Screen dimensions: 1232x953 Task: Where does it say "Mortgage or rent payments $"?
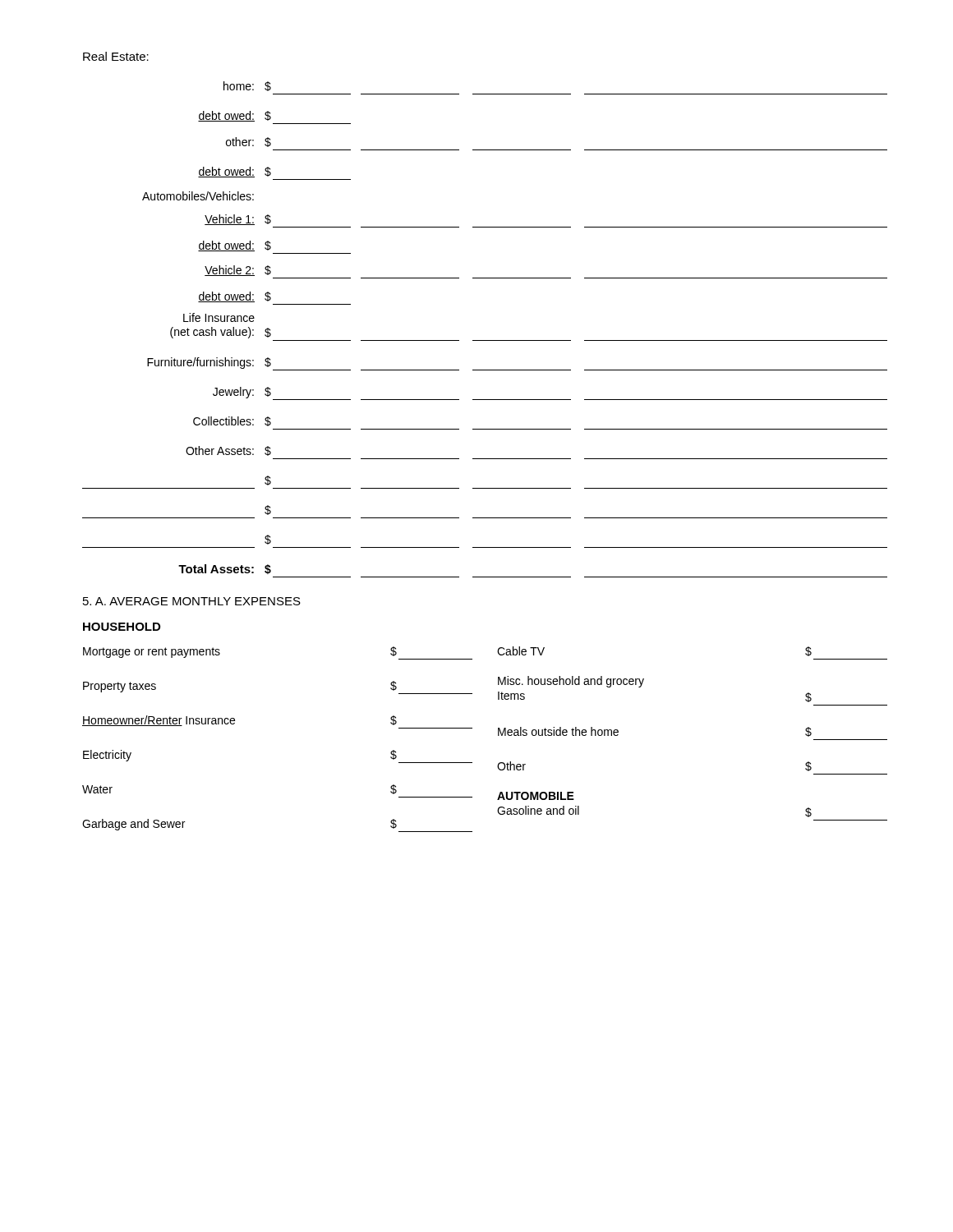point(152,653)
